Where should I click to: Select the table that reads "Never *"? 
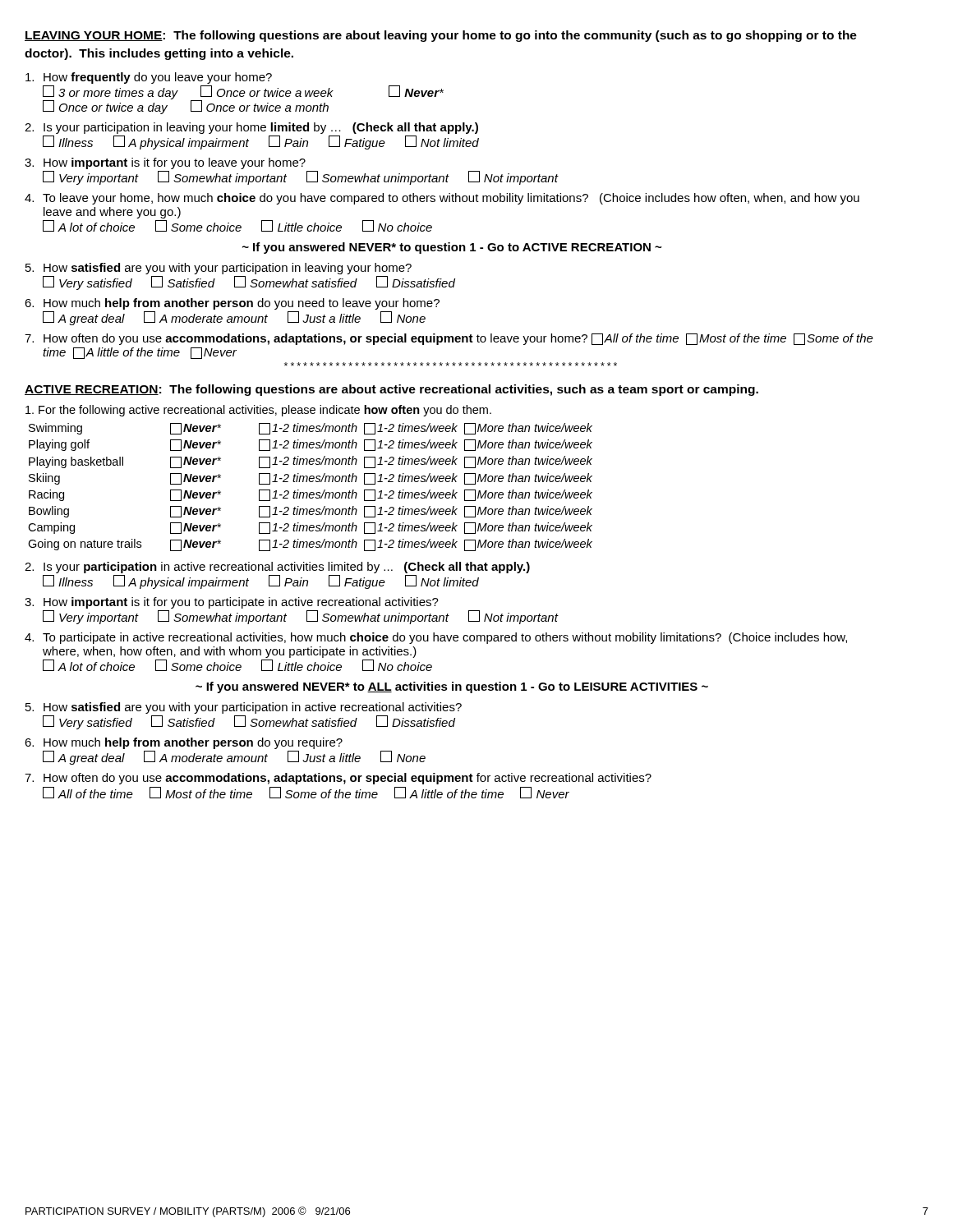point(452,486)
